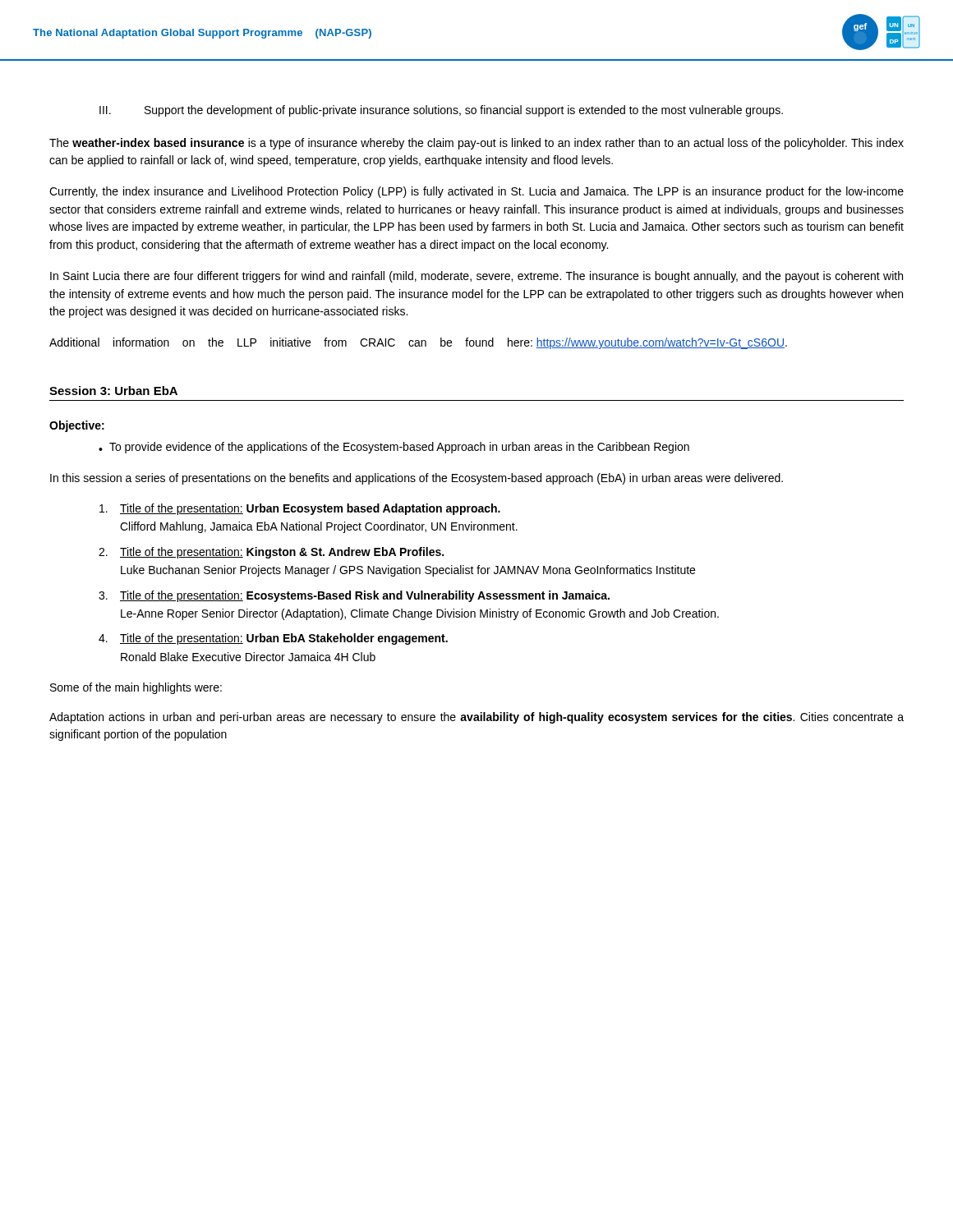
Task: Find the block on this page that starts "In this session a series of"
Action: point(417,478)
